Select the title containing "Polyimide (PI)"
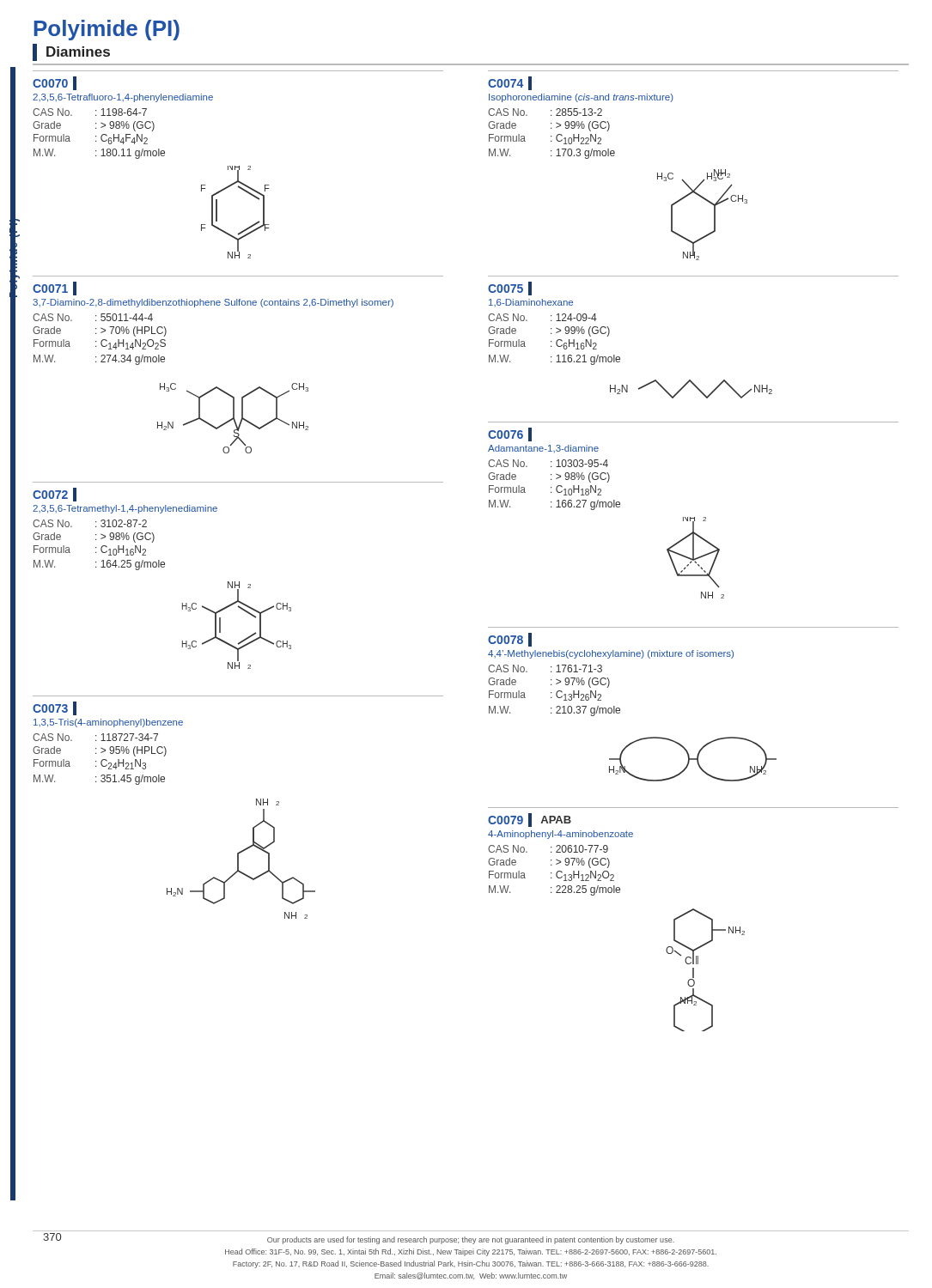The image size is (932, 1288). 106,28
